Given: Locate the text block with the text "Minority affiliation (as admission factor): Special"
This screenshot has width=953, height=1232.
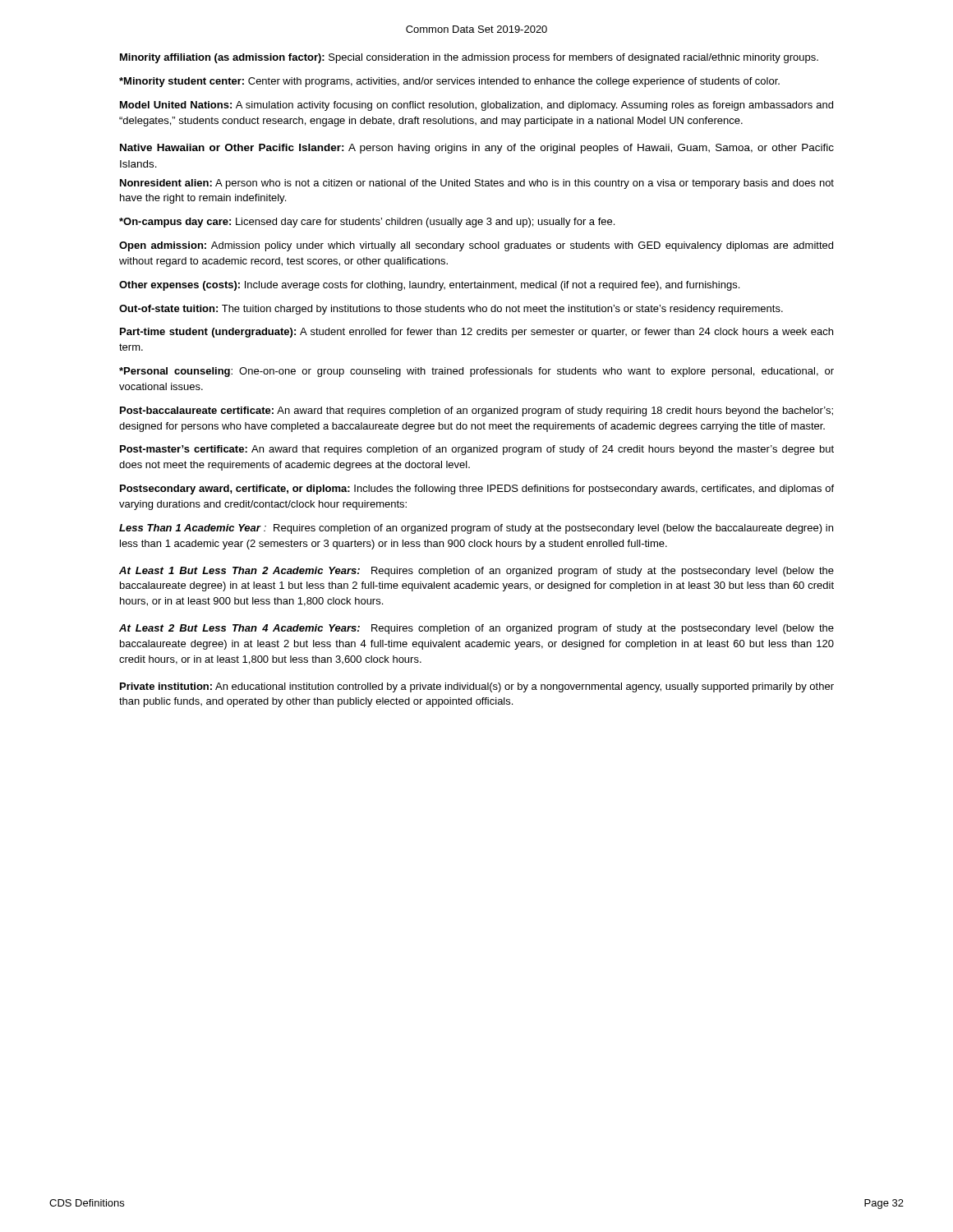Looking at the screenshot, I should [469, 57].
